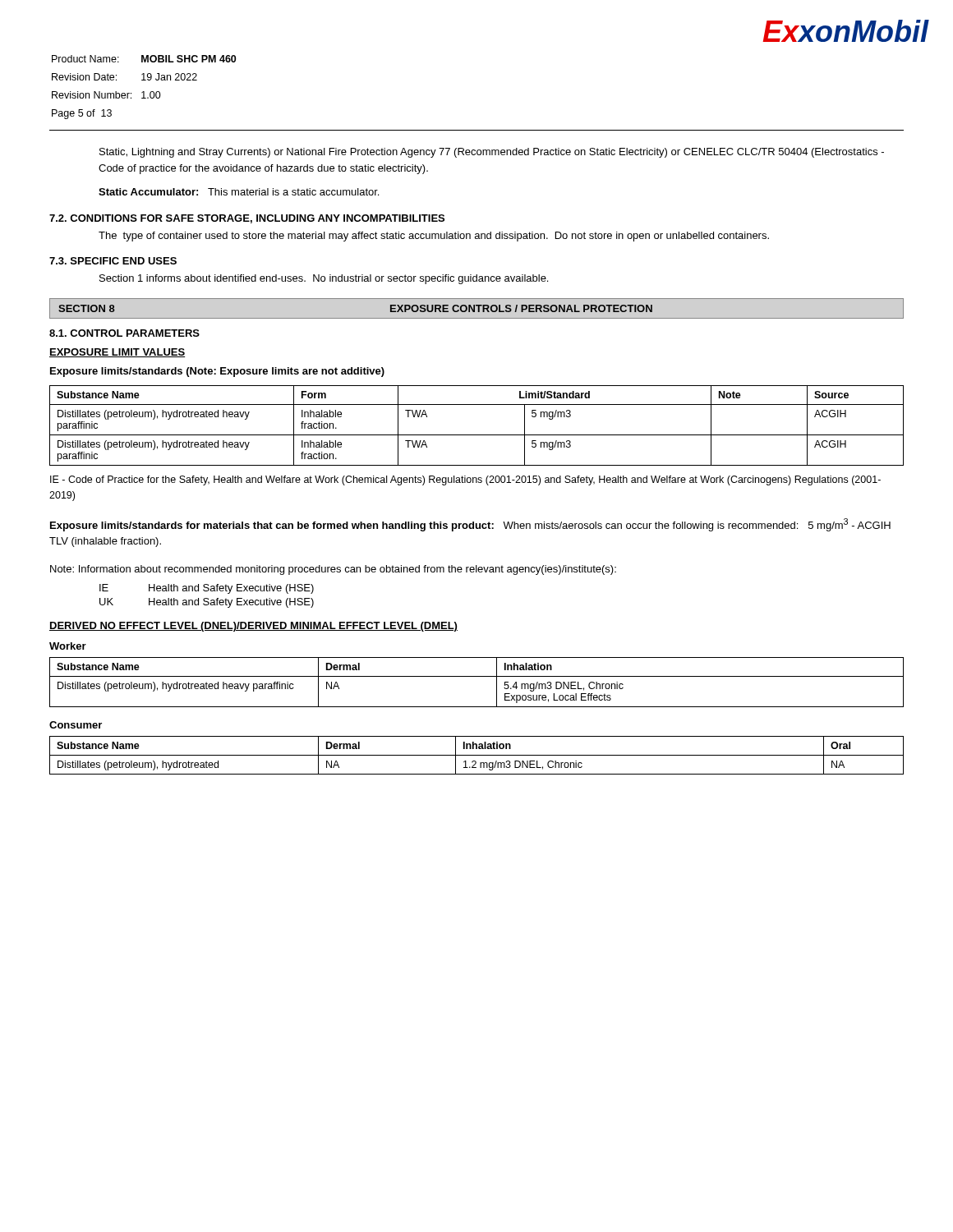Locate the block of text that opens with "Static Accumulator: This material is"
953x1232 pixels.
point(239,192)
